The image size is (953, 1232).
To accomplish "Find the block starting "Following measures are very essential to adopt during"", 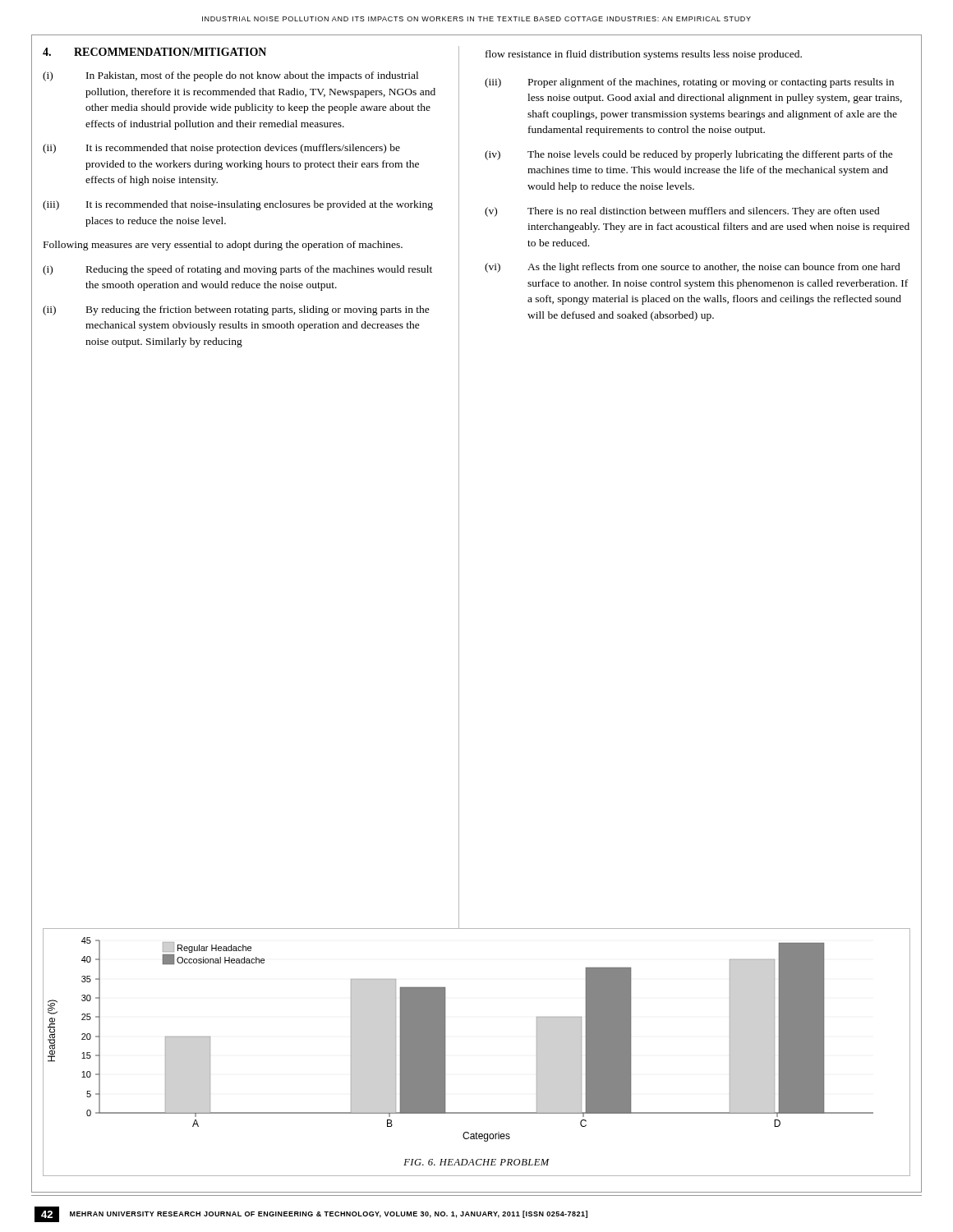I will [223, 244].
